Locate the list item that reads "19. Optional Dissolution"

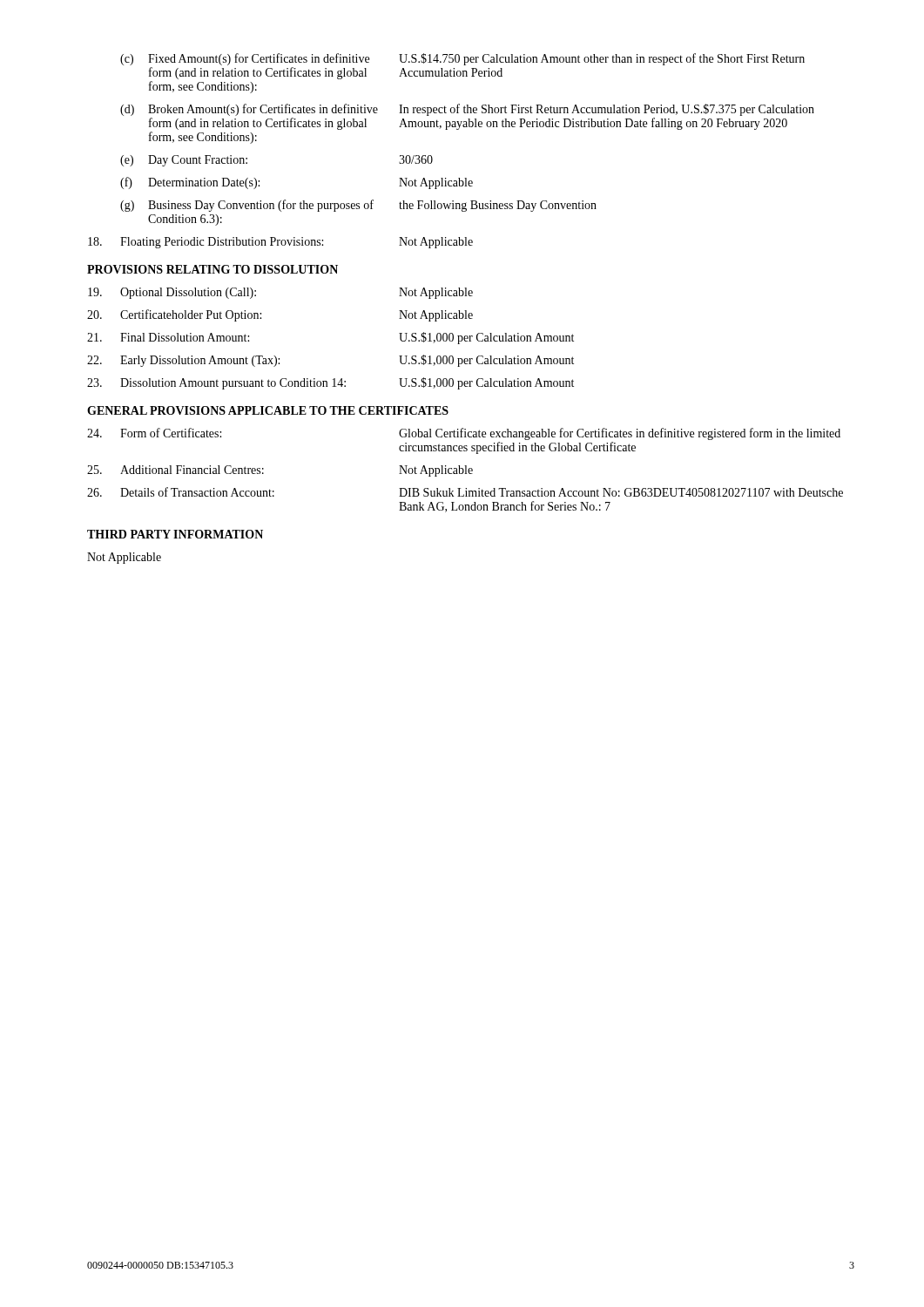(470, 293)
